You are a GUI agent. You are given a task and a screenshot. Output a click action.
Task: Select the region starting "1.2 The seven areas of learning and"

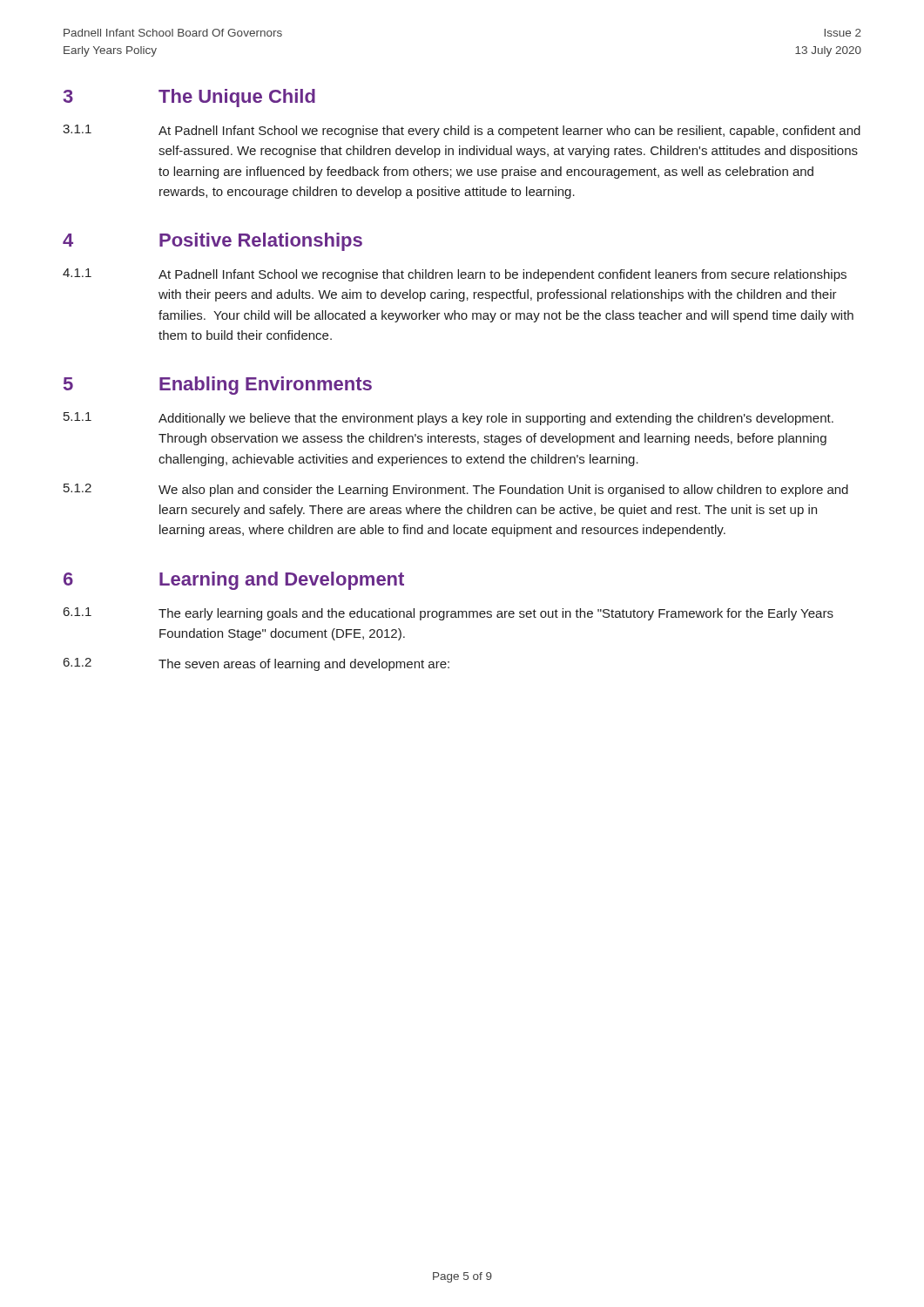point(256,664)
